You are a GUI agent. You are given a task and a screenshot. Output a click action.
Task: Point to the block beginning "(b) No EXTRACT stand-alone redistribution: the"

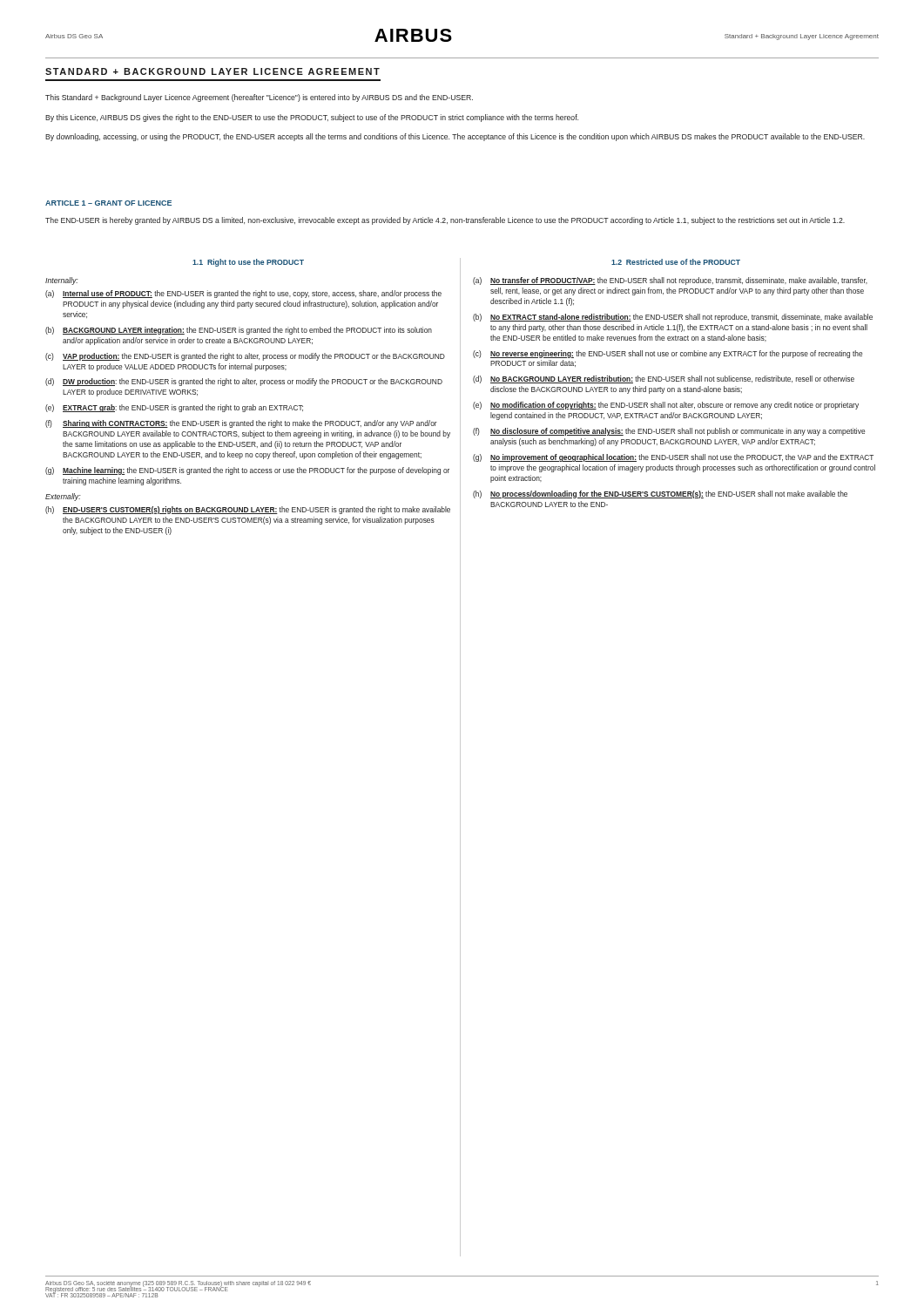point(676,328)
